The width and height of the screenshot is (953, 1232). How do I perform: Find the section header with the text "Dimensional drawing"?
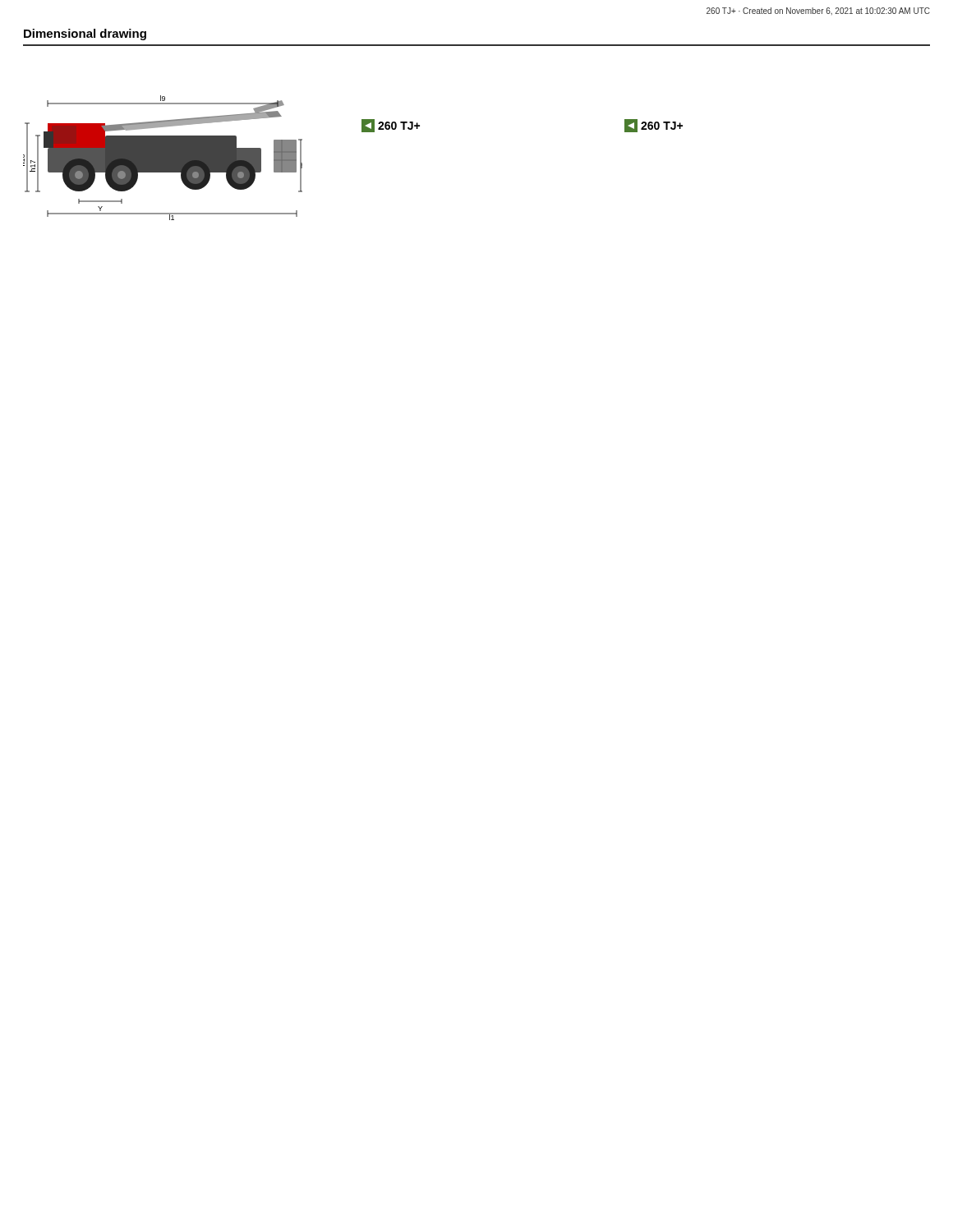[x=85, y=33]
